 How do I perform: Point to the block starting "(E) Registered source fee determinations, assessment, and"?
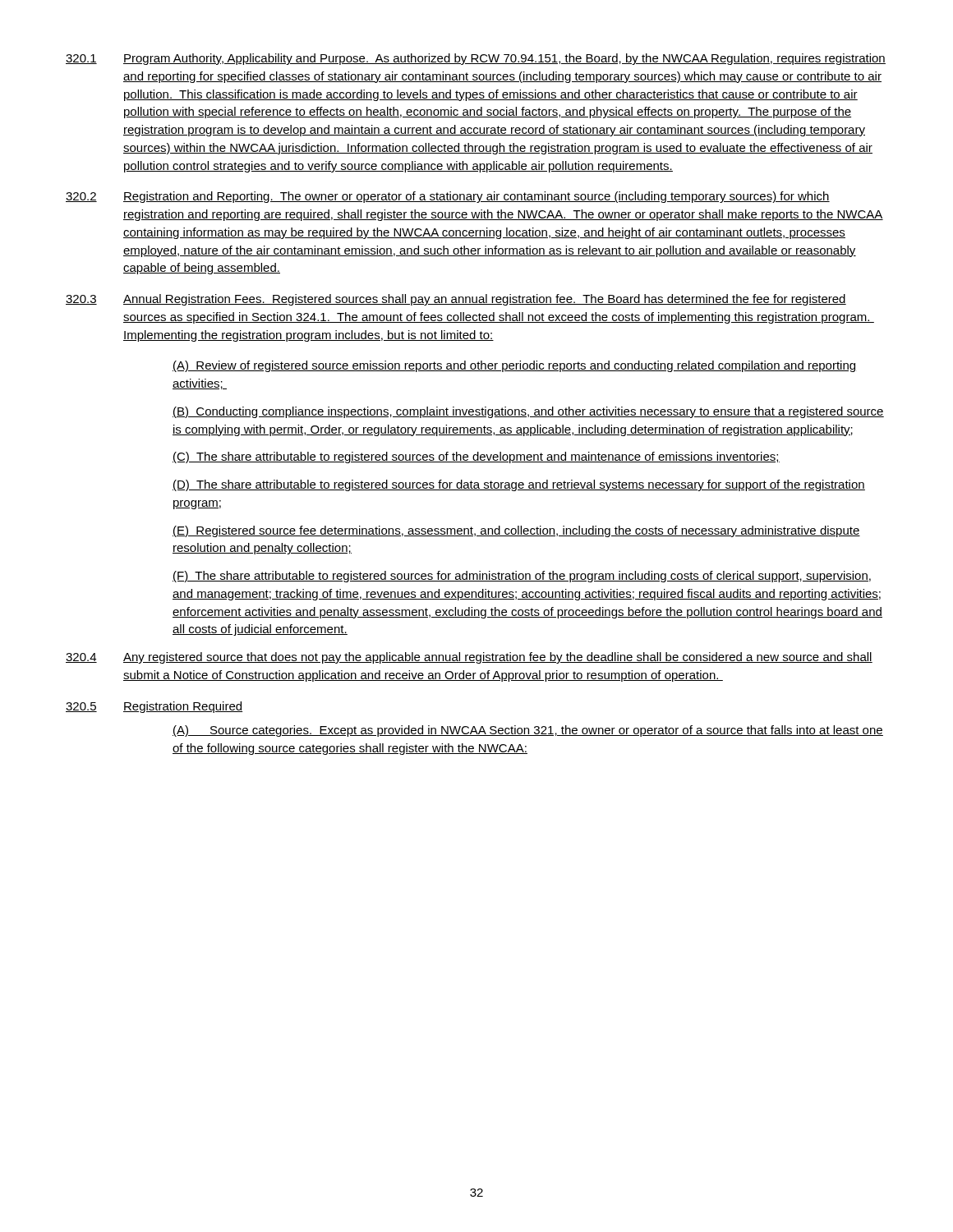tap(516, 539)
